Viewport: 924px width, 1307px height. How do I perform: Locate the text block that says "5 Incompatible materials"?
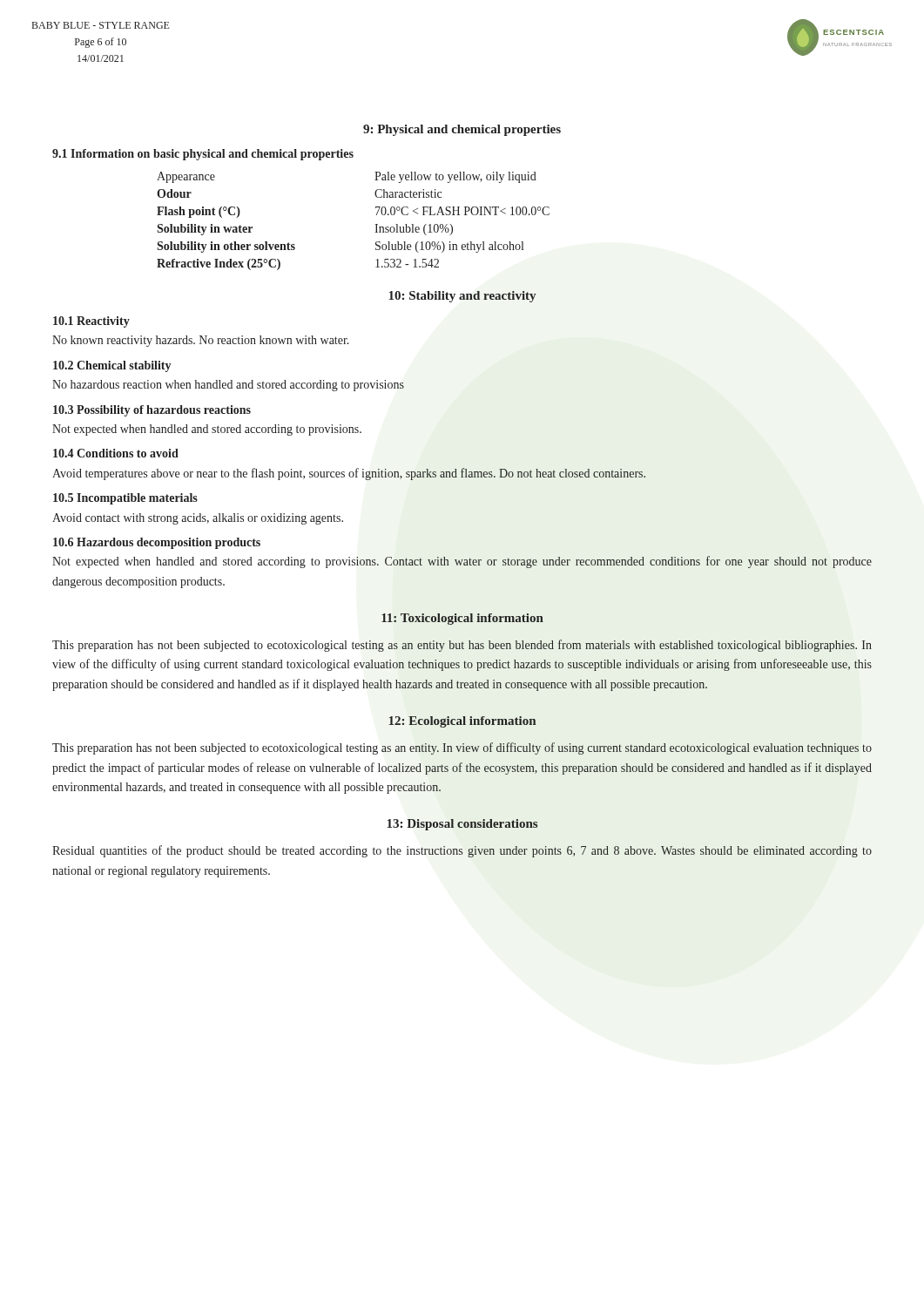point(198,508)
